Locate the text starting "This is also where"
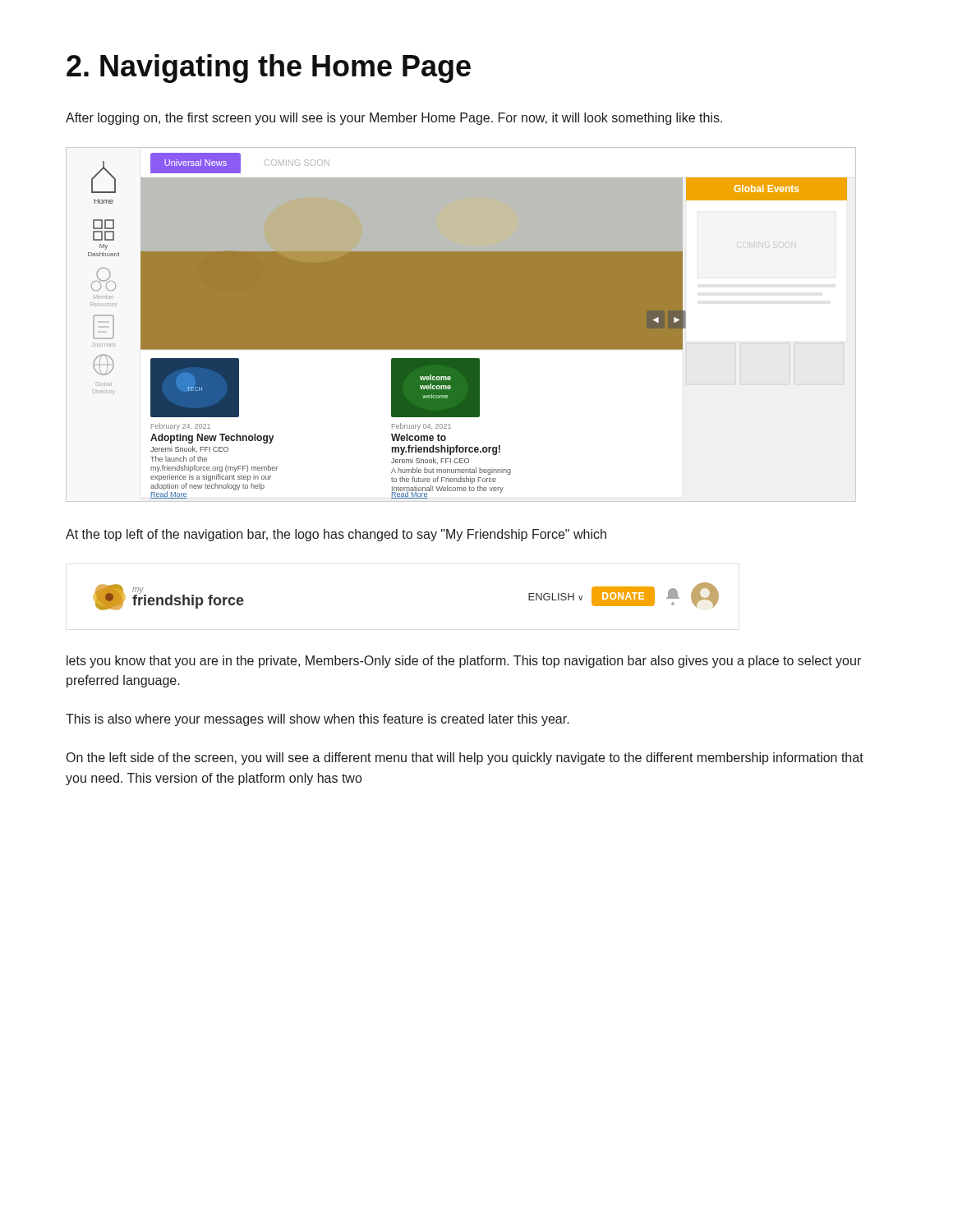Image resolution: width=953 pixels, height=1232 pixels. point(318,719)
